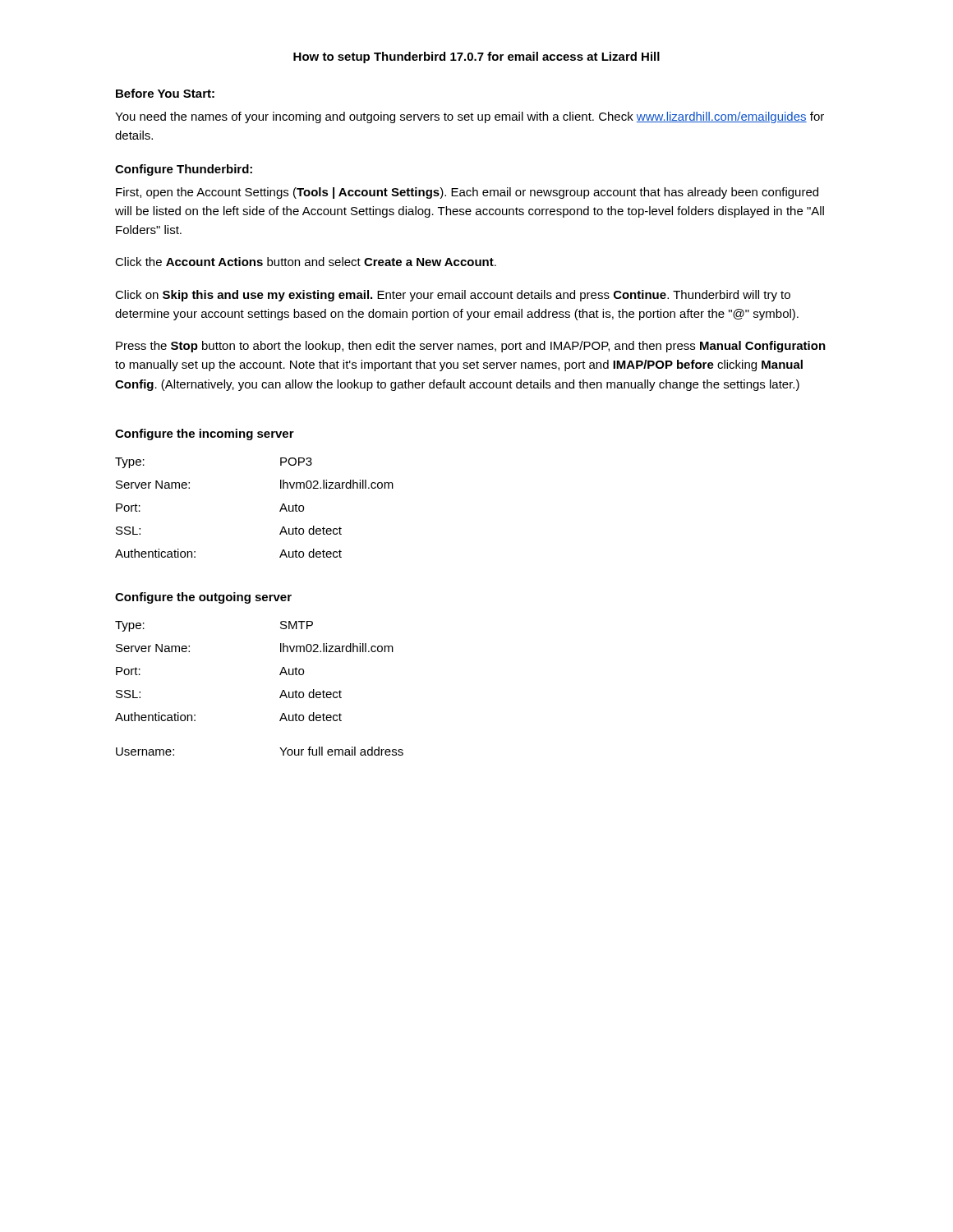Point to the element starting "First, open the"
This screenshot has height=1232, width=953.
(470, 210)
